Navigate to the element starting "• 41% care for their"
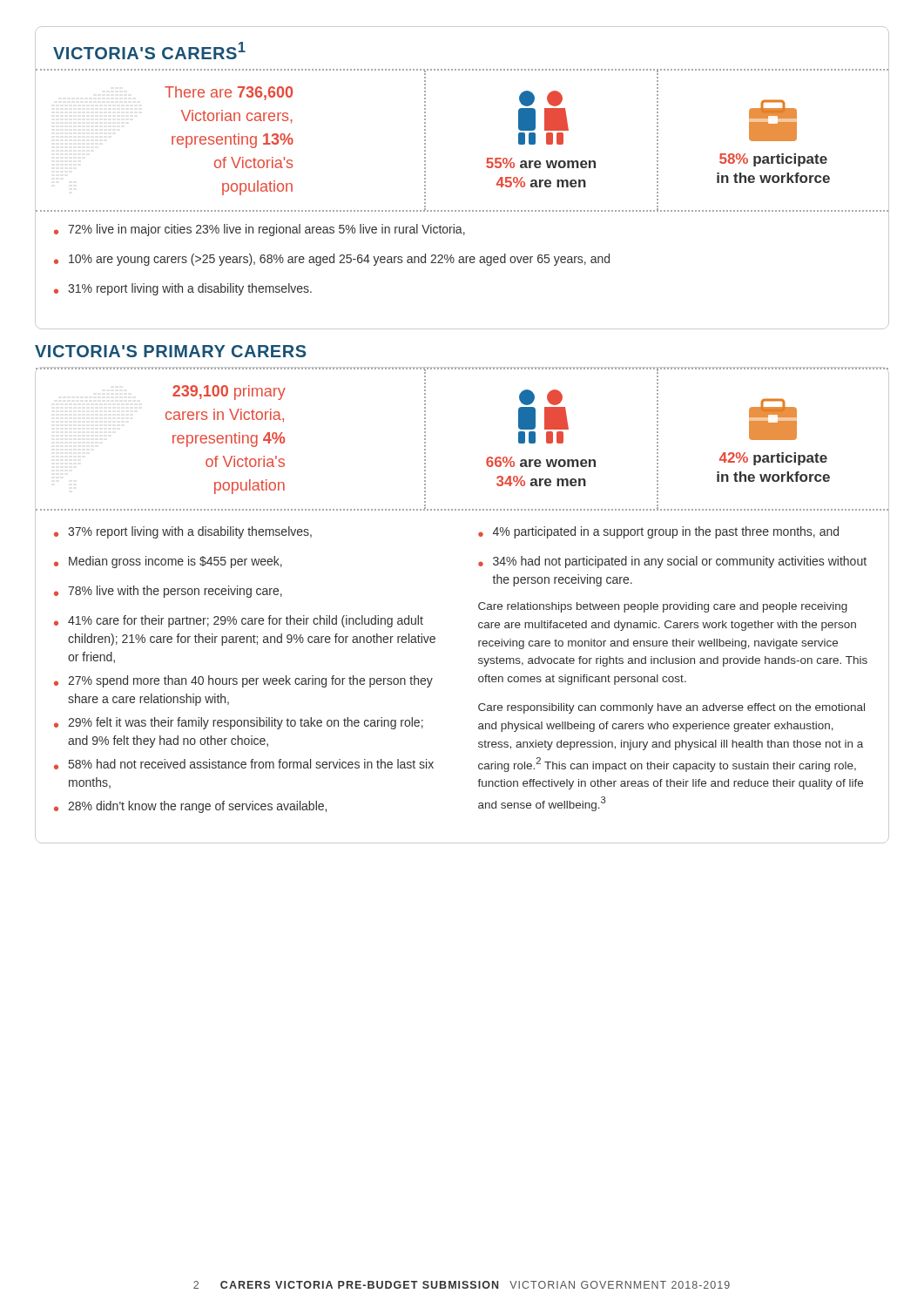 [x=250, y=639]
